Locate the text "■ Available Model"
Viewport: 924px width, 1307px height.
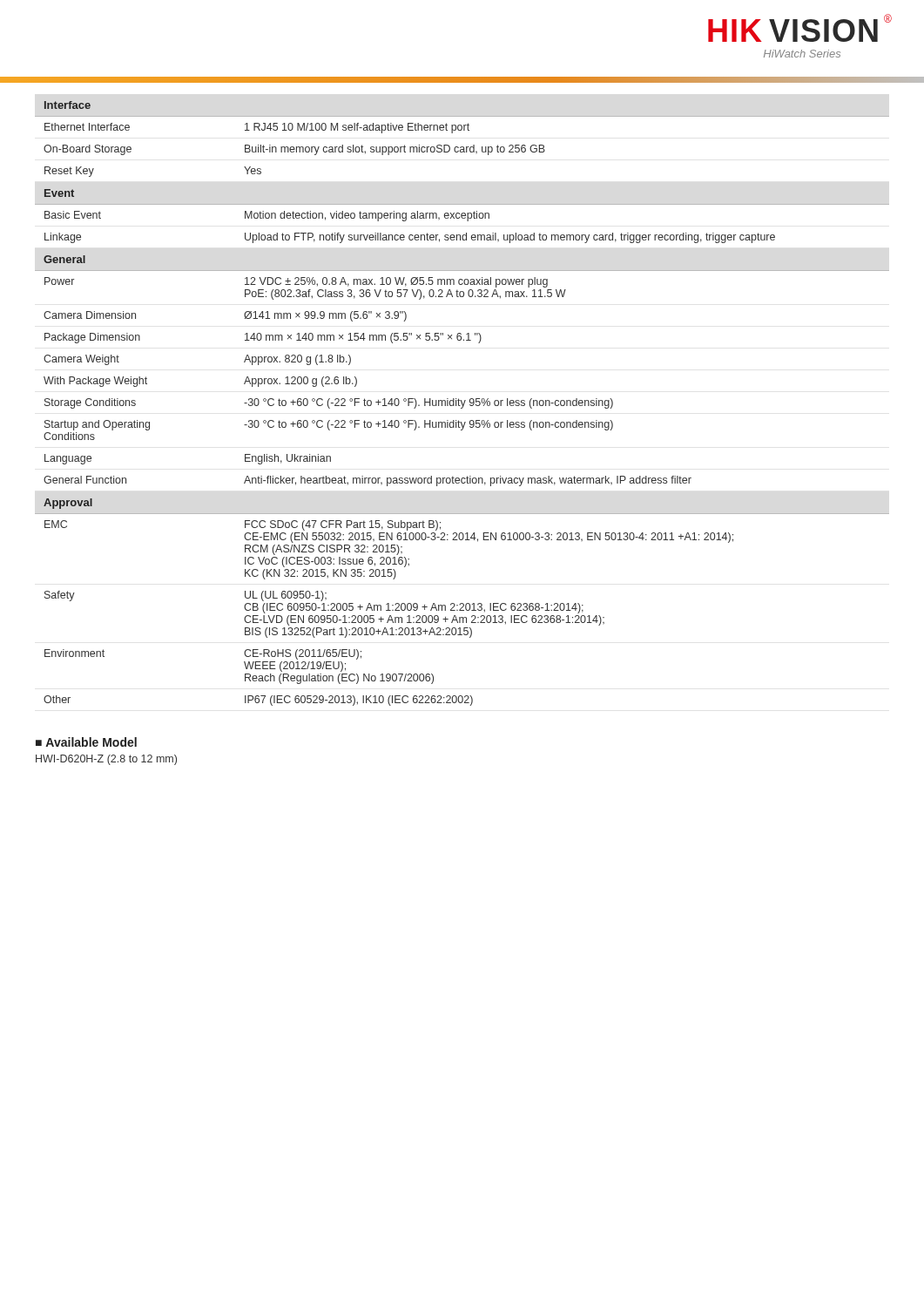(86, 742)
